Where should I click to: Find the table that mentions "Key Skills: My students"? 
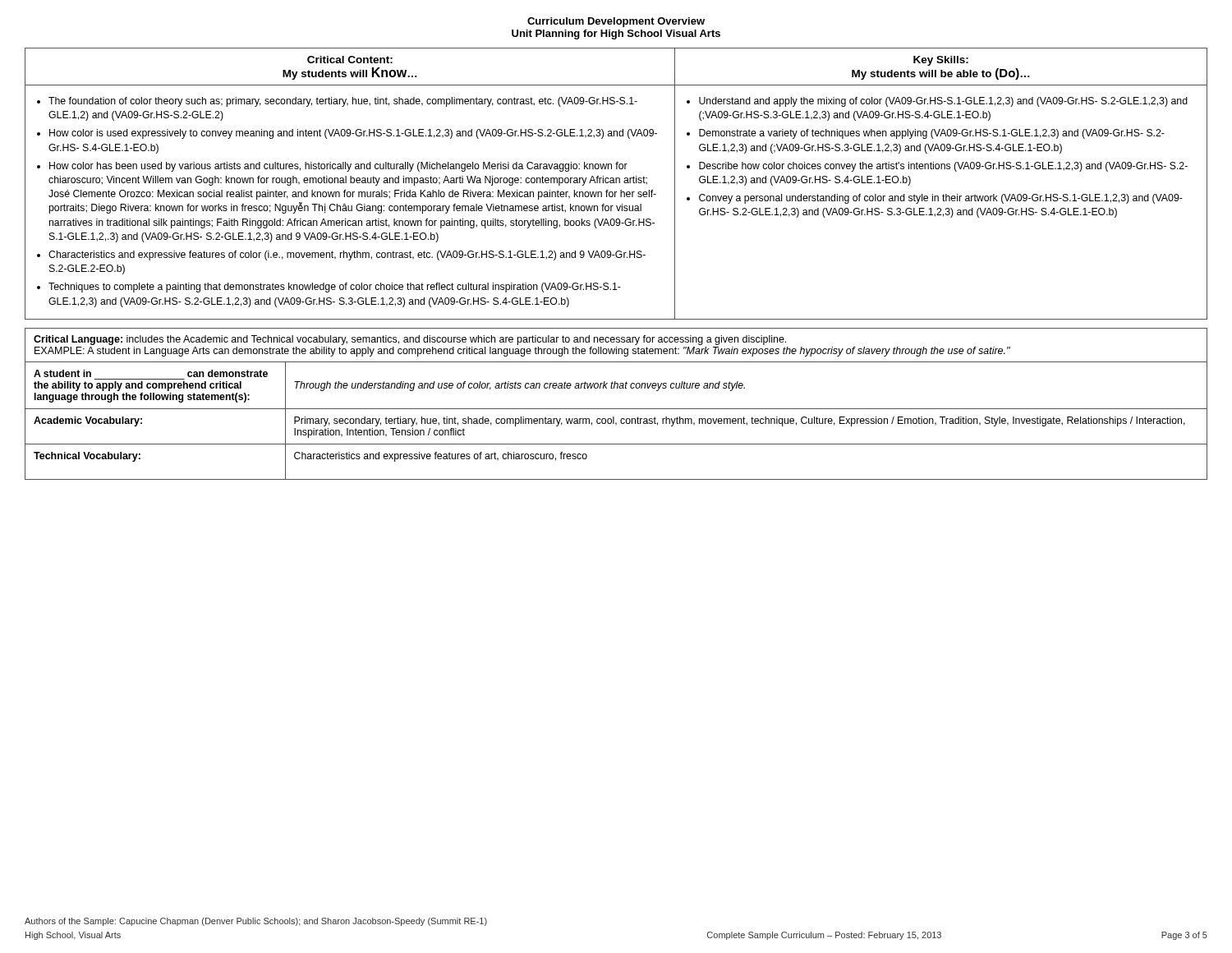[616, 184]
